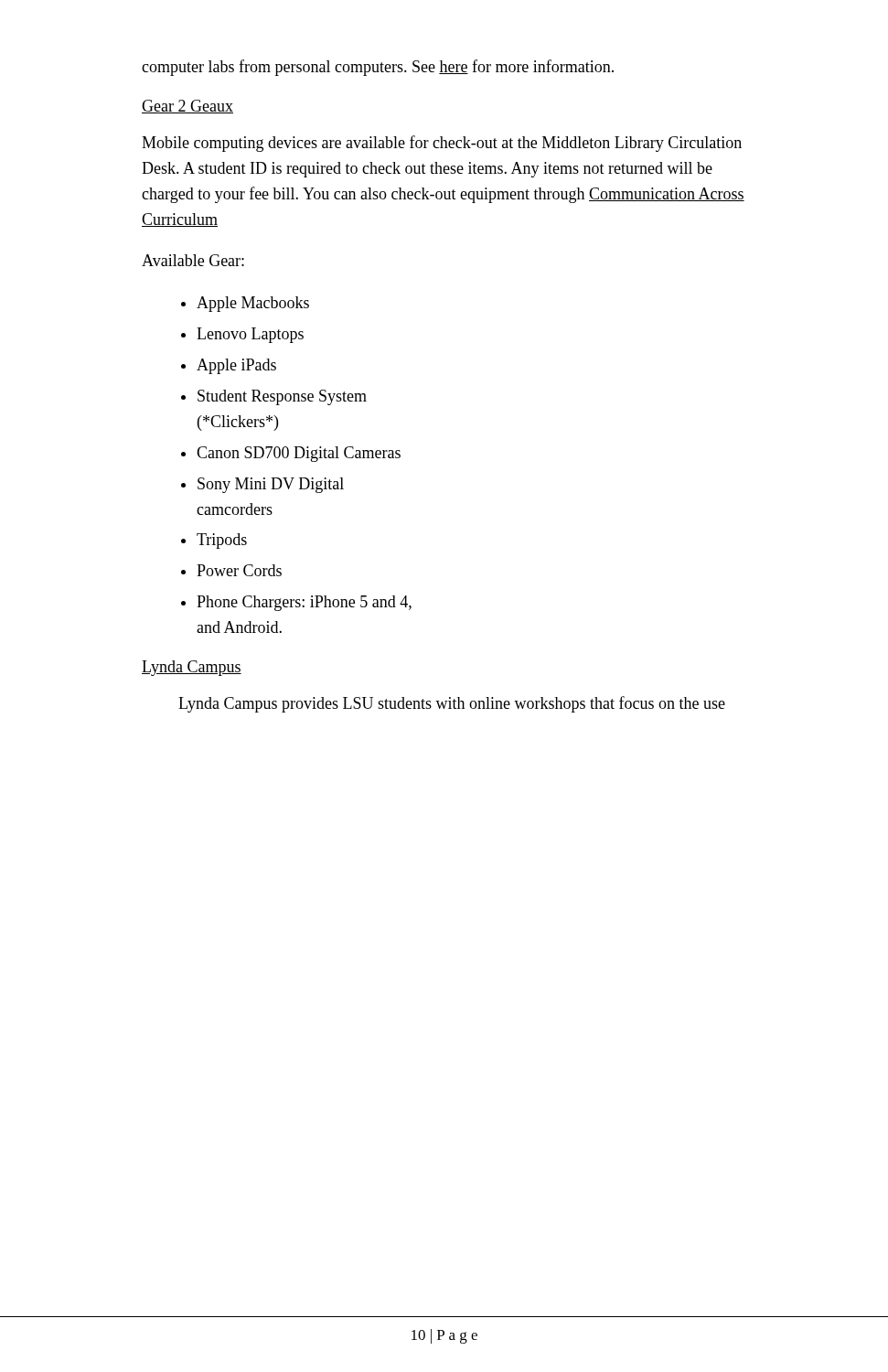Select the text block containing "computer labs from"
The height and width of the screenshot is (1372, 888).
pos(378,67)
